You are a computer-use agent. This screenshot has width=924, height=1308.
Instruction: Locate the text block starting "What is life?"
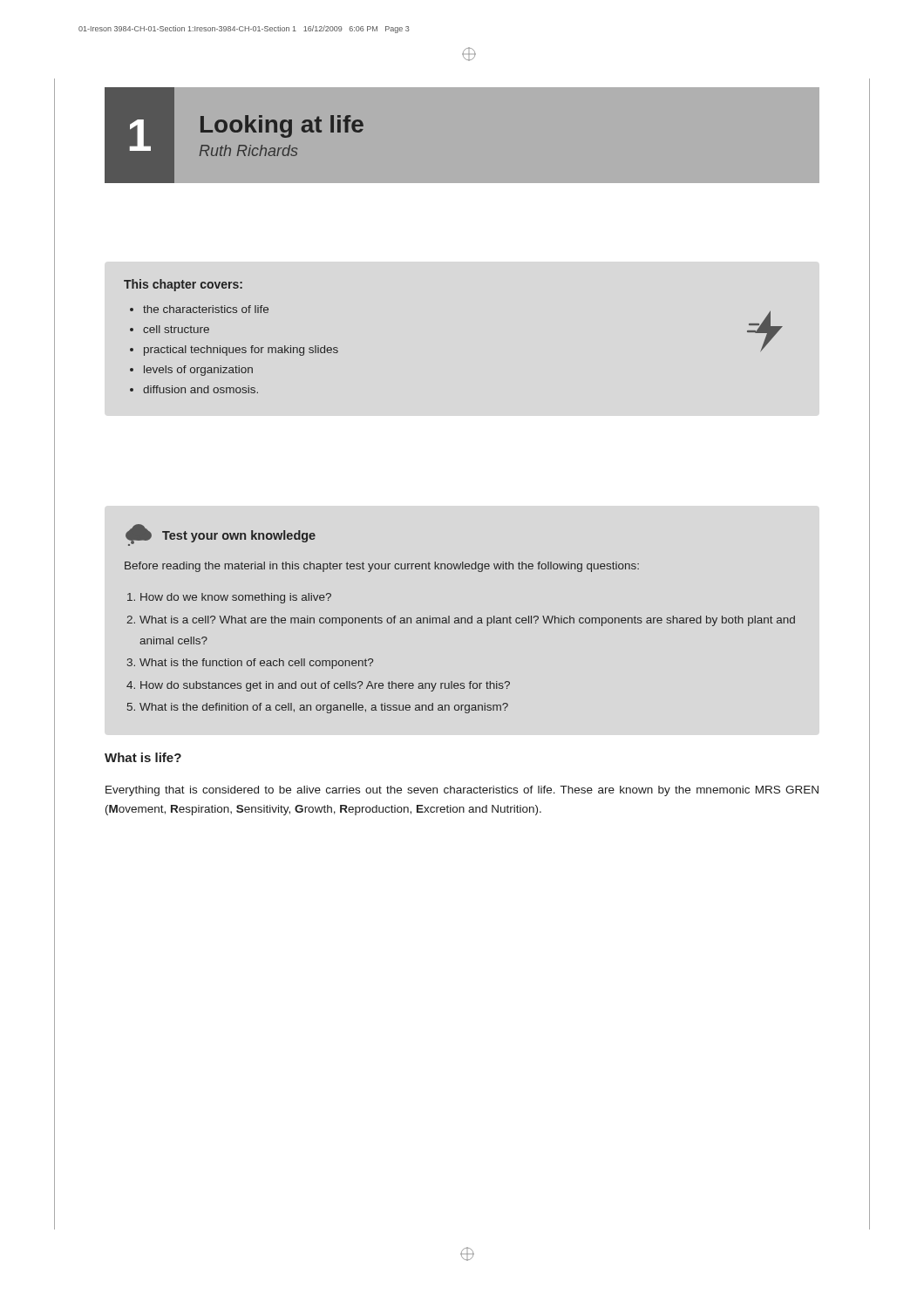point(143,757)
